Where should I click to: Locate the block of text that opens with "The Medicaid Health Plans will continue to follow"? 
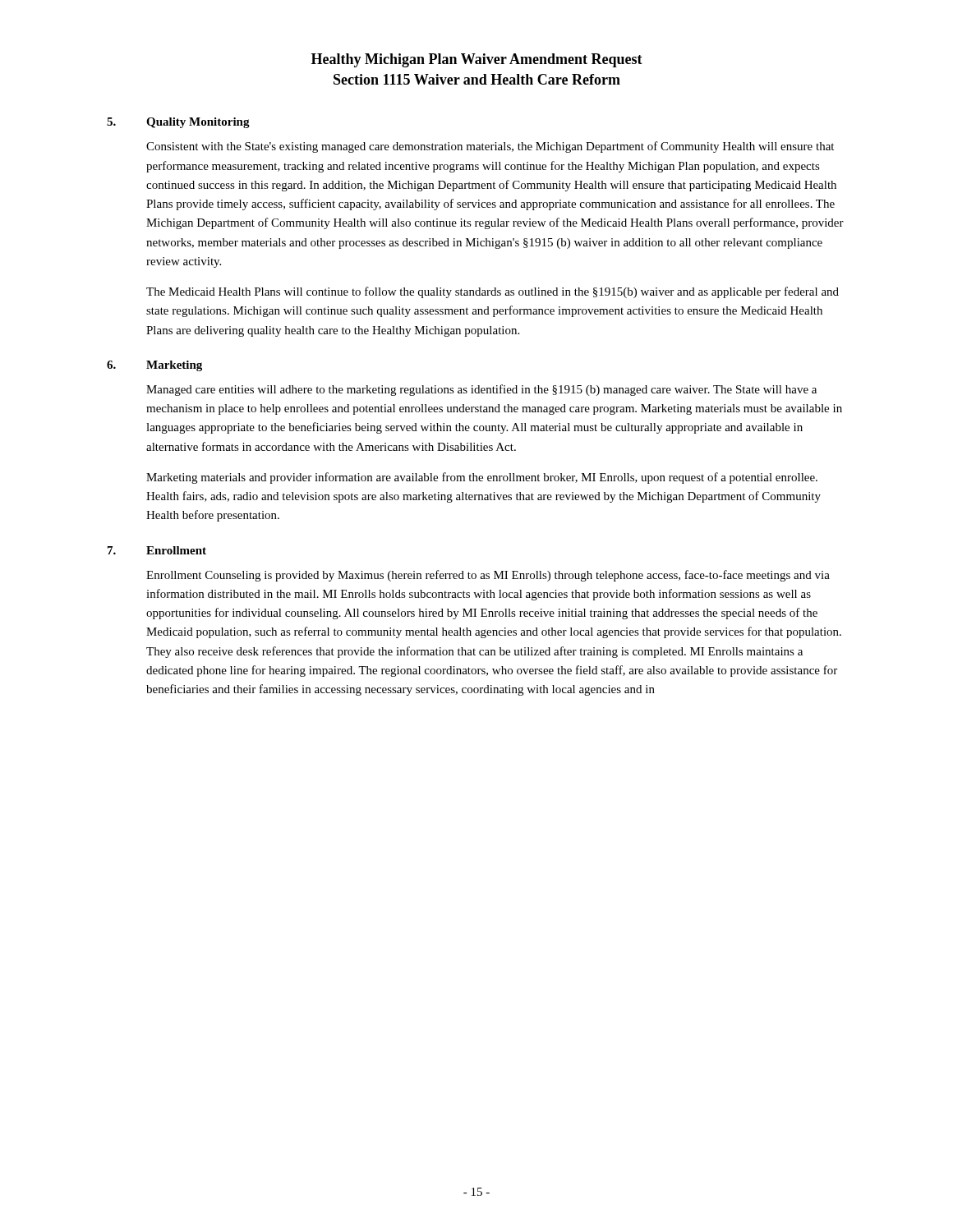click(493, 311)
